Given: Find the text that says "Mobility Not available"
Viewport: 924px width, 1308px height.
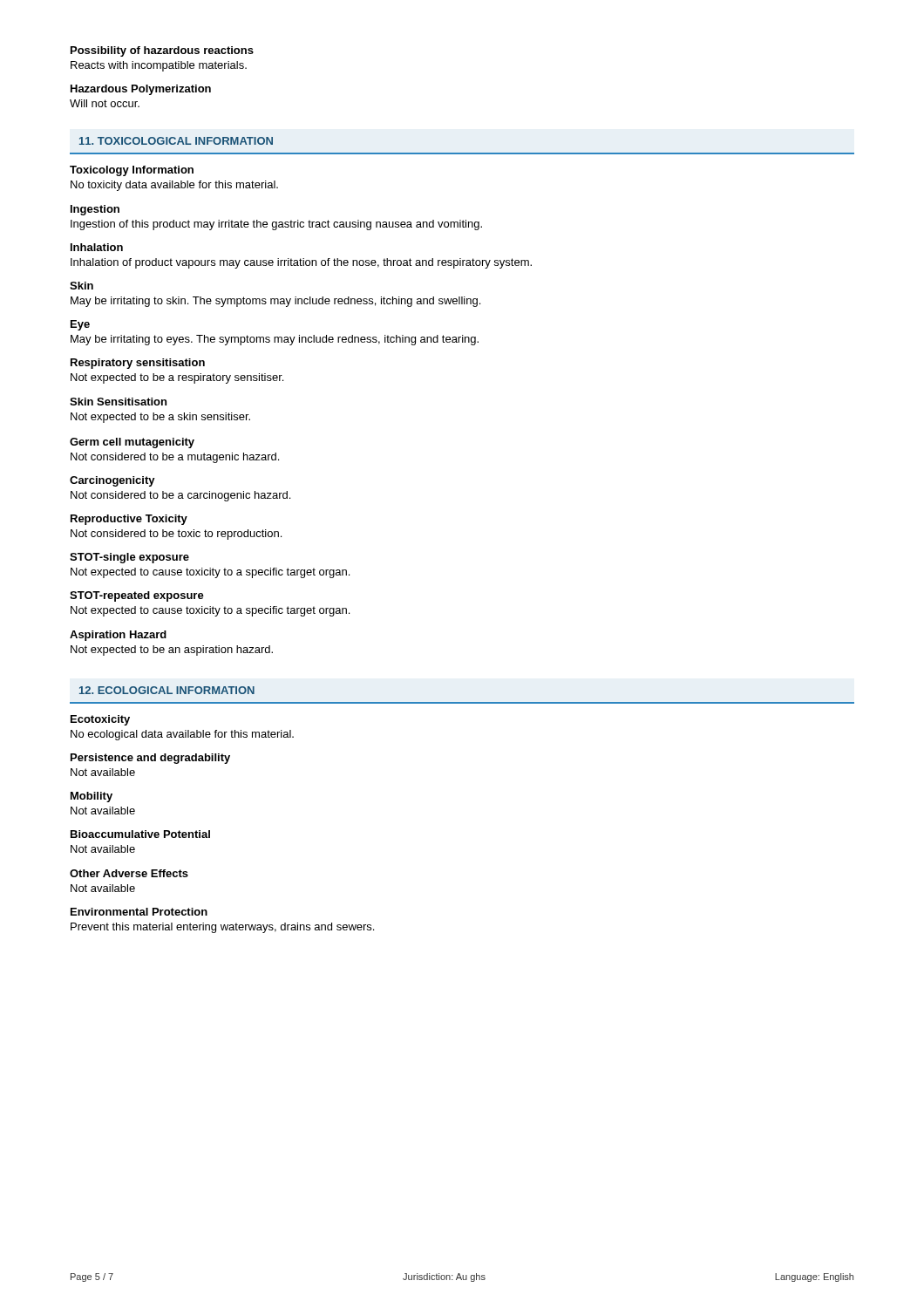Looking at the screenshot, I should (92, 797).
